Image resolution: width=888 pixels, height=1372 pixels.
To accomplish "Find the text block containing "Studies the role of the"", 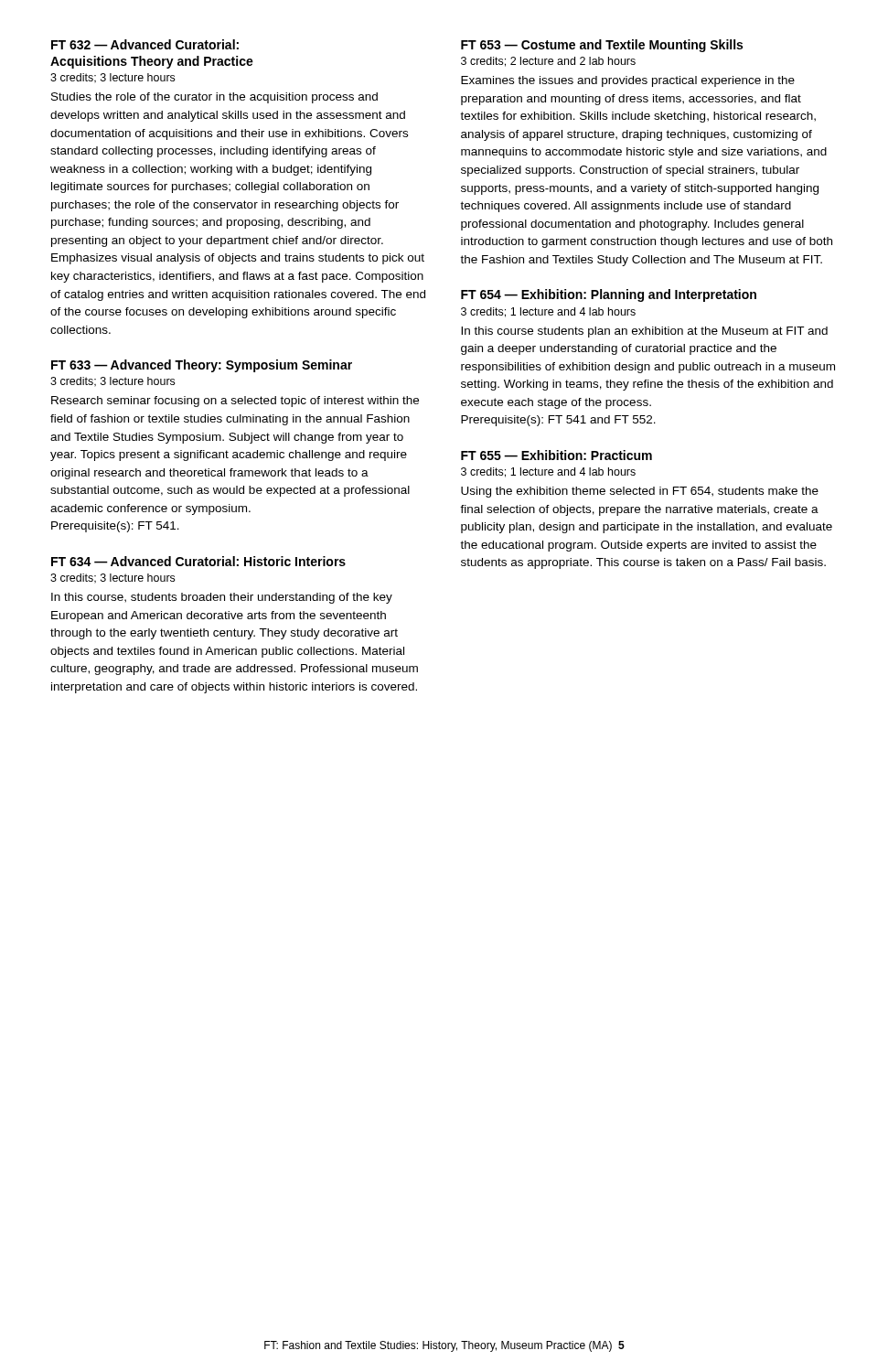I will 238,213.
